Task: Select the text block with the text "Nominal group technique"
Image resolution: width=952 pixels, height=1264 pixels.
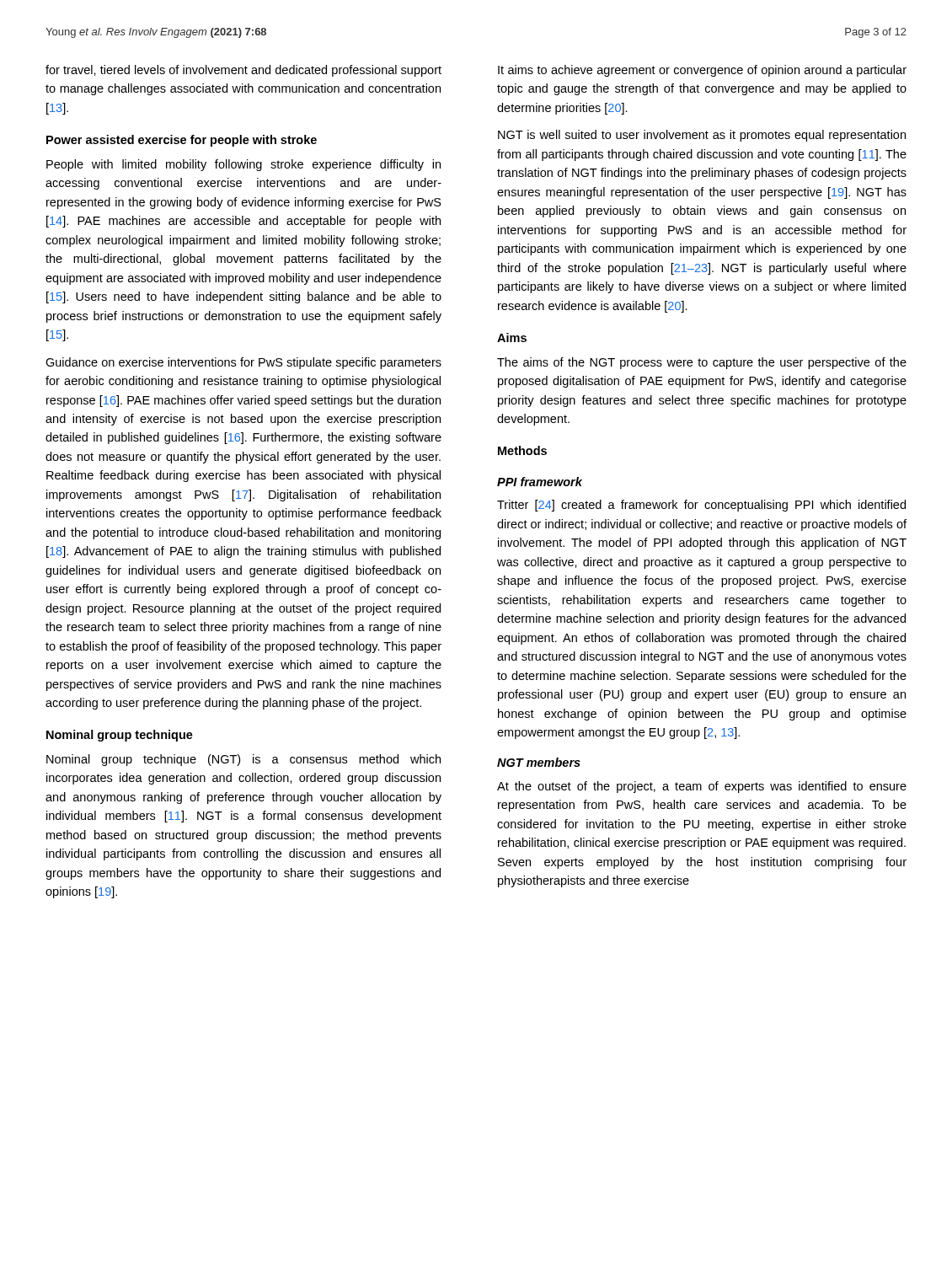Action: pyautogui.click(x=243, y=826)
